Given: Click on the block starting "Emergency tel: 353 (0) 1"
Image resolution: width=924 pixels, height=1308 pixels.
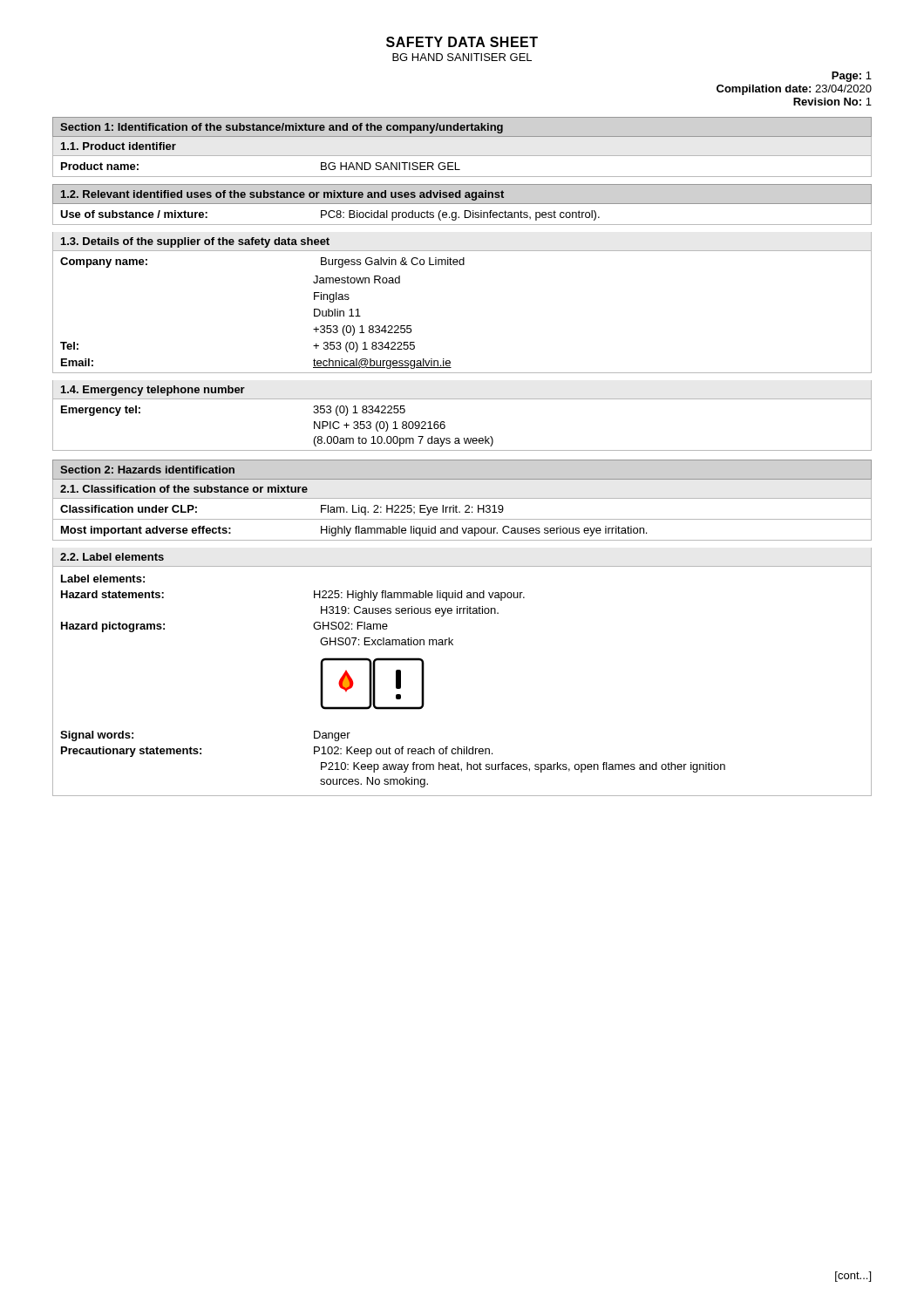Looking at the screenshot, I should click(x=462, y=425).
